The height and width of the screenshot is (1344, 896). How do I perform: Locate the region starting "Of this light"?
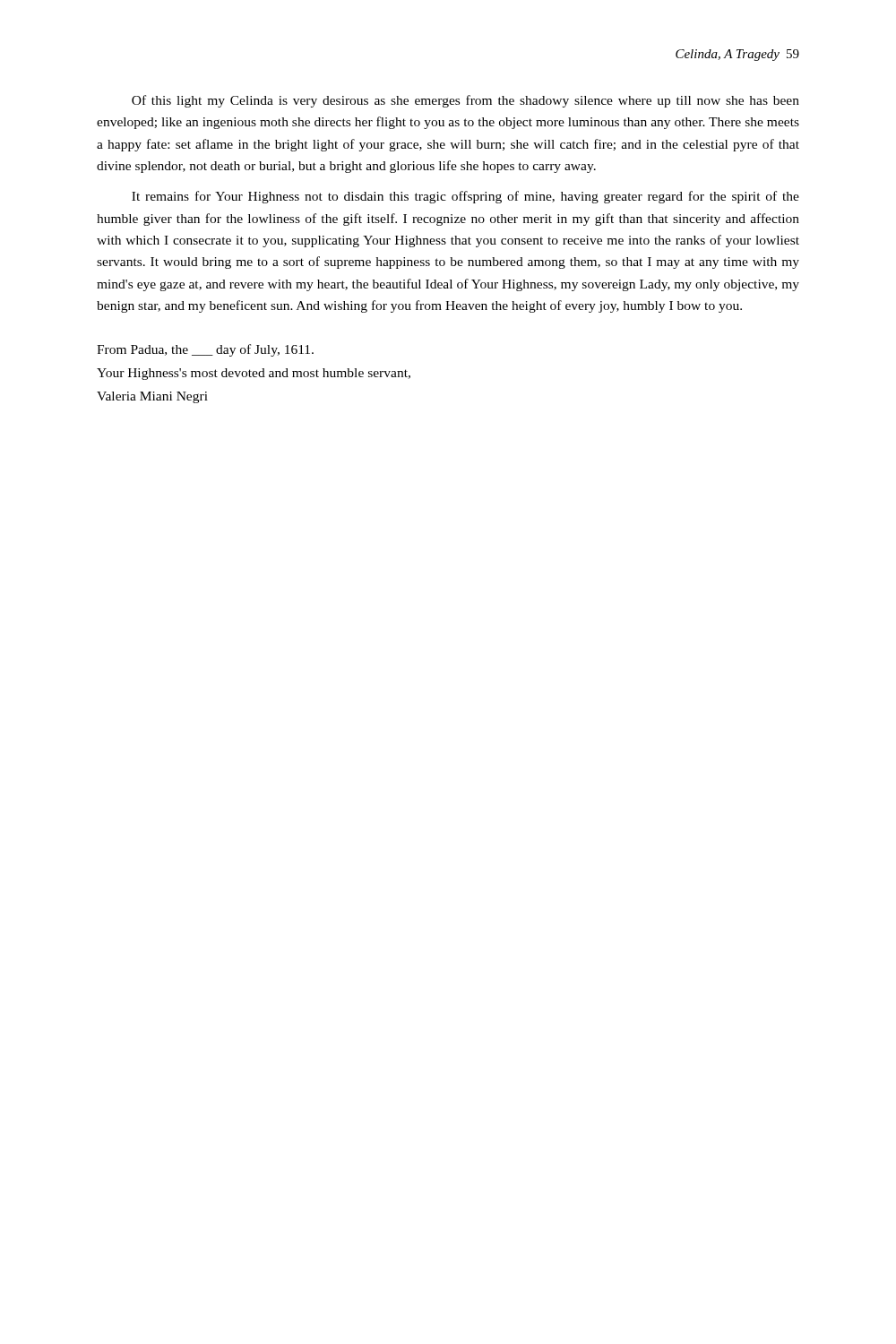tap(448, 133)
